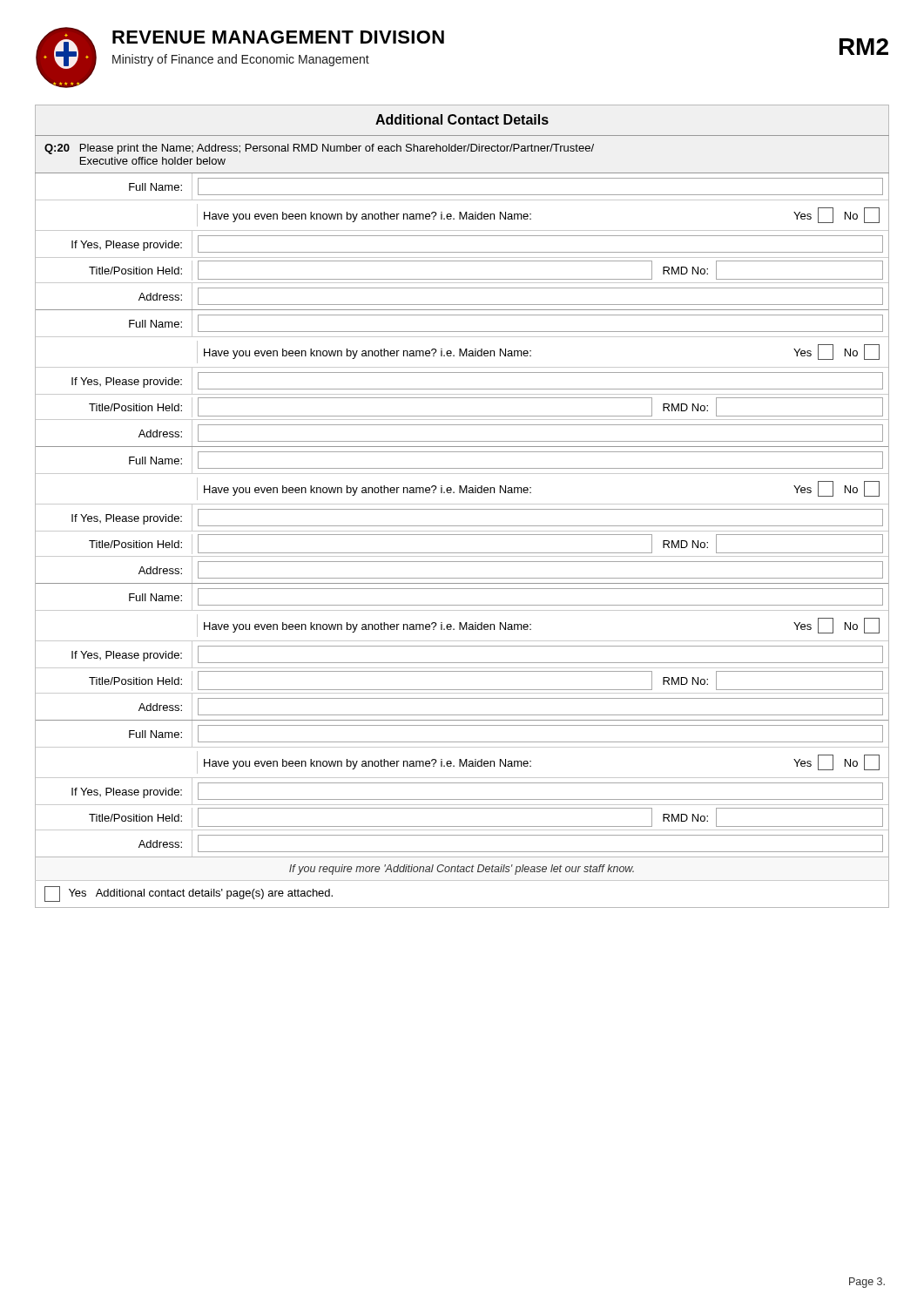The width and height of the screenshot is (924, 1307).
Task: Select the block starting "REVENUE MANAGEMENT DIVISION"
Action: click(x=278, y=37)
